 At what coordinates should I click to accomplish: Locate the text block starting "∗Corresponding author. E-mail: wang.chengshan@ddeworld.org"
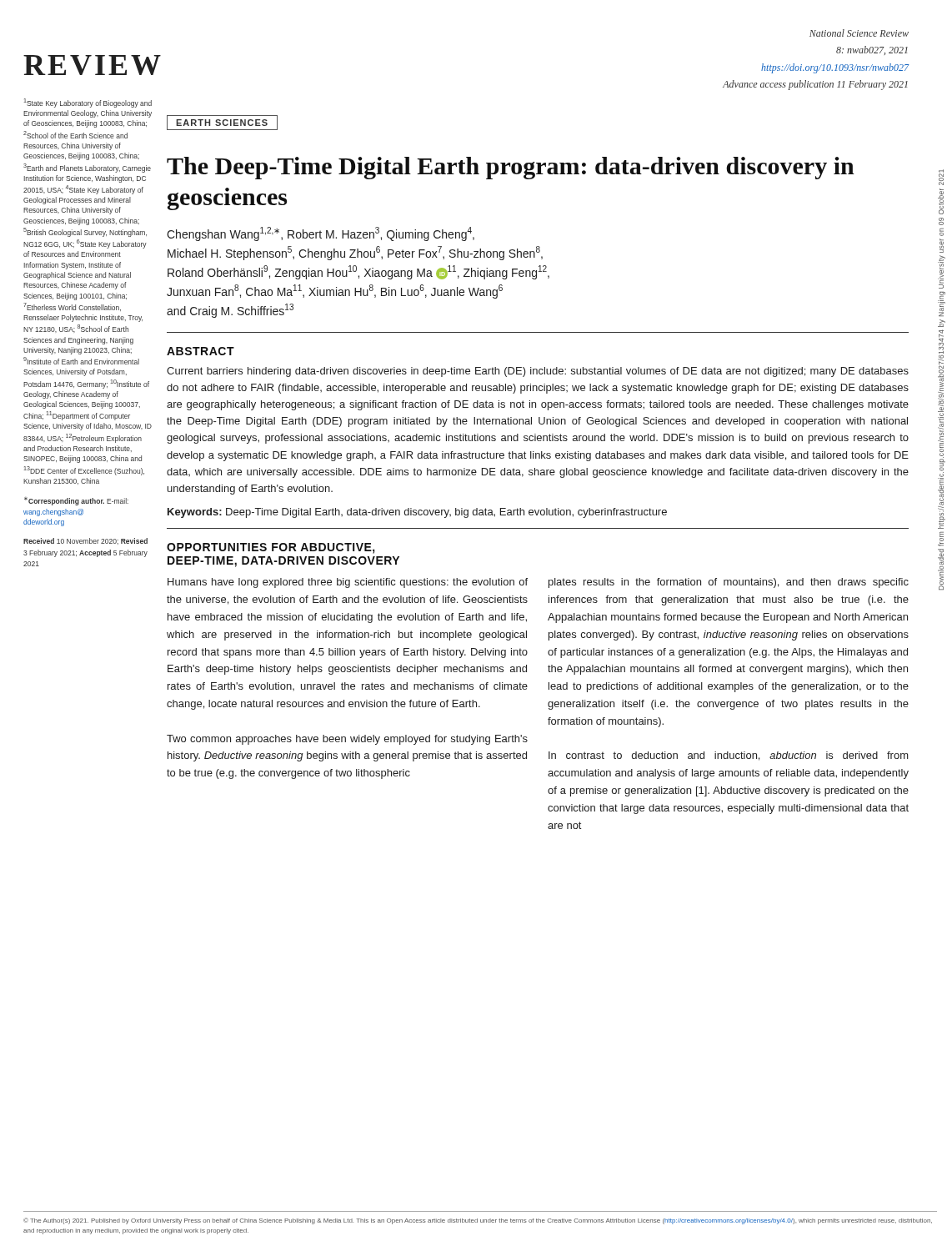[x=76, y=511]
